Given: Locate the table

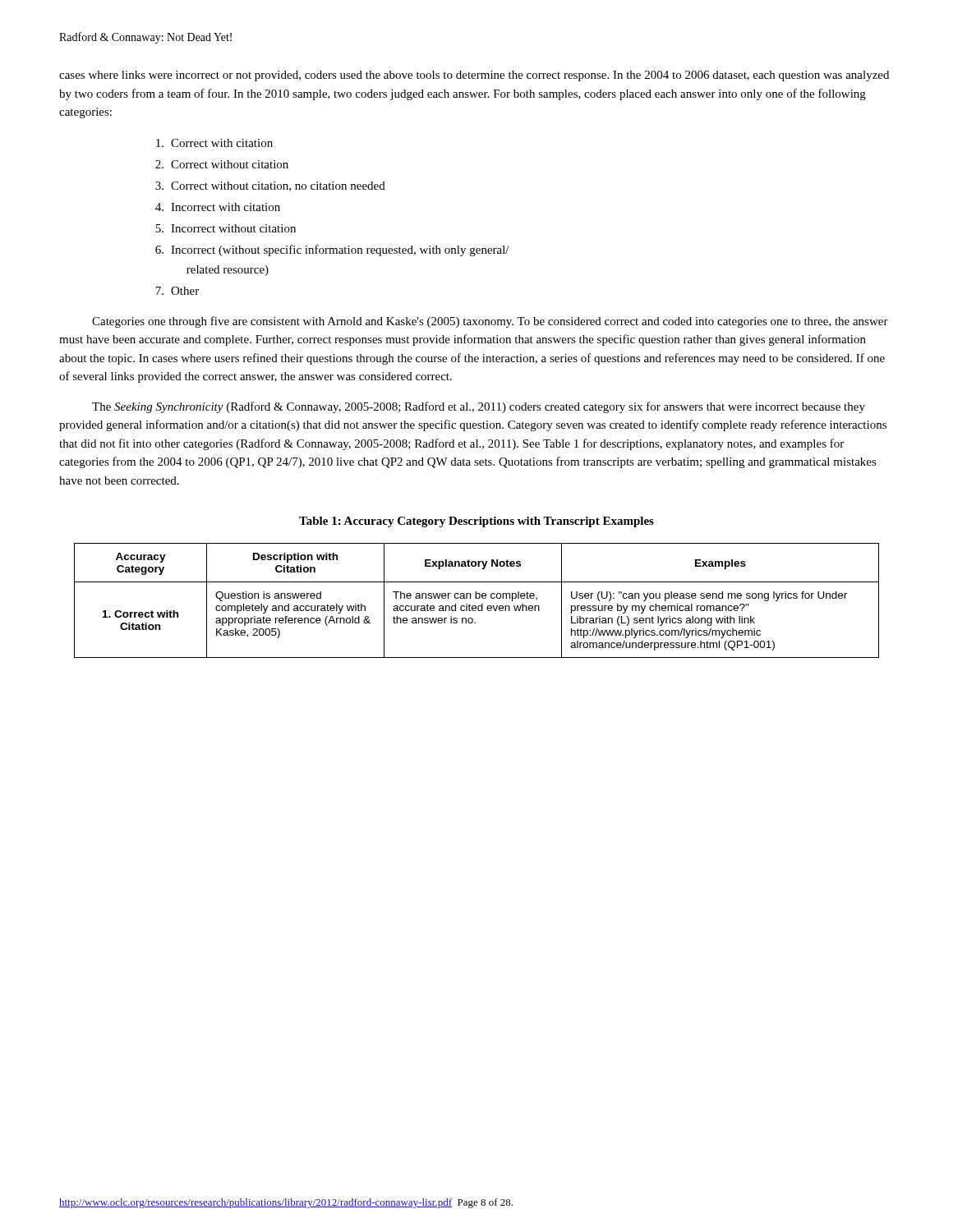Looking at the screenshot, I should (476, 600).
